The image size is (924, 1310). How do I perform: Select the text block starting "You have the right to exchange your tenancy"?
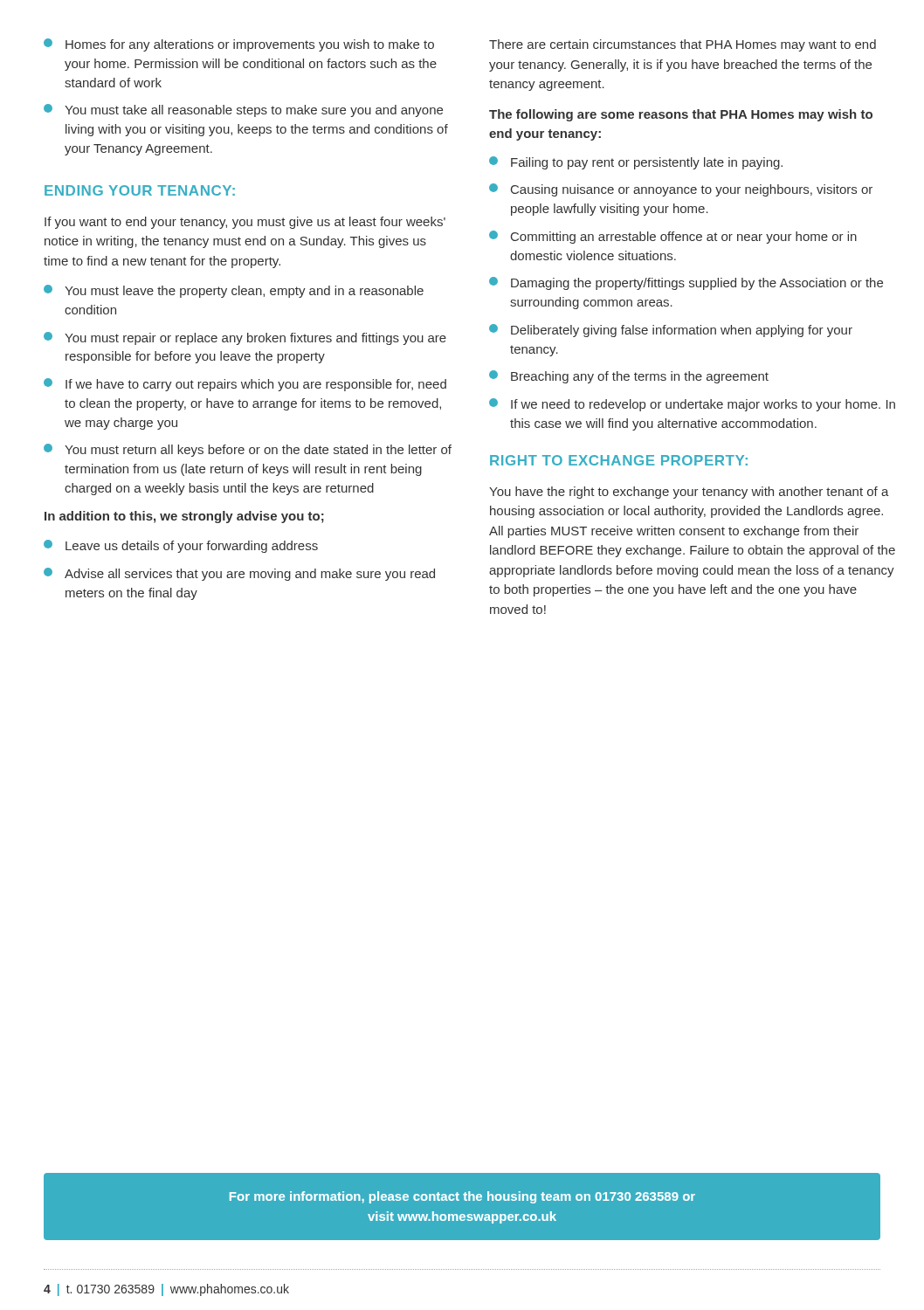[x=692, y=550]
